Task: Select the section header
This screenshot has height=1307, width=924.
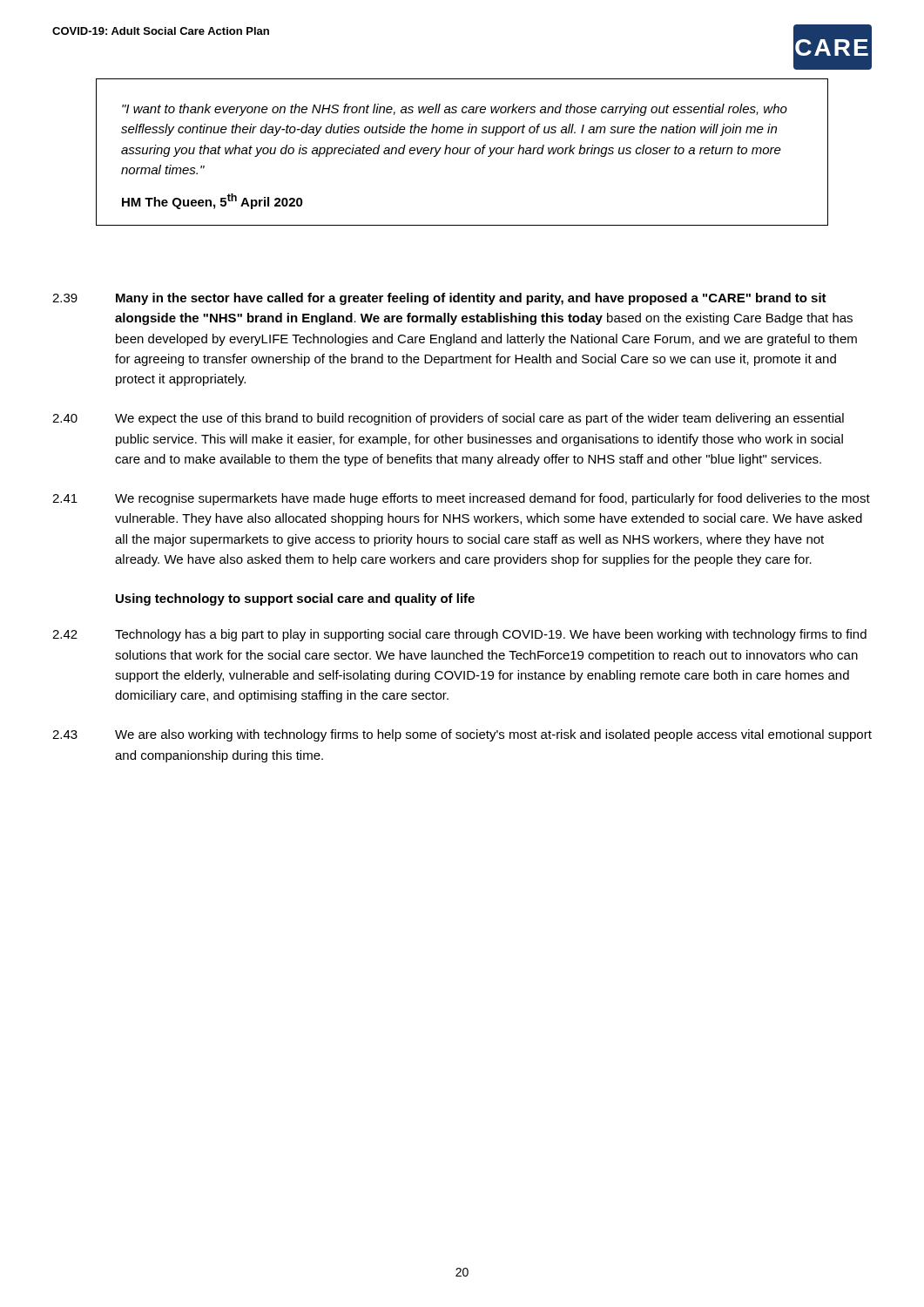Action: 462,598
